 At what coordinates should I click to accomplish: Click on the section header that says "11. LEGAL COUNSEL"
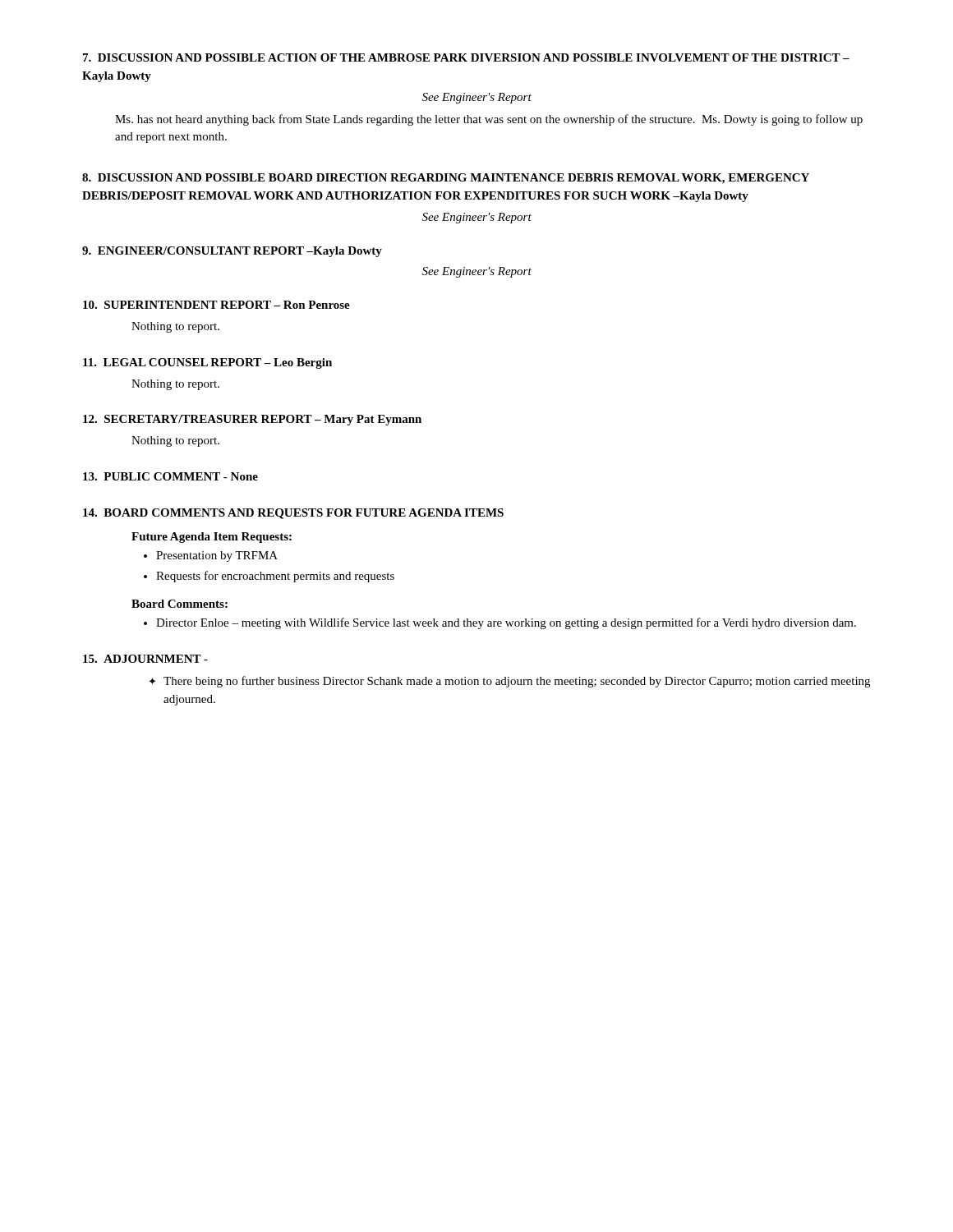[207, 362]
